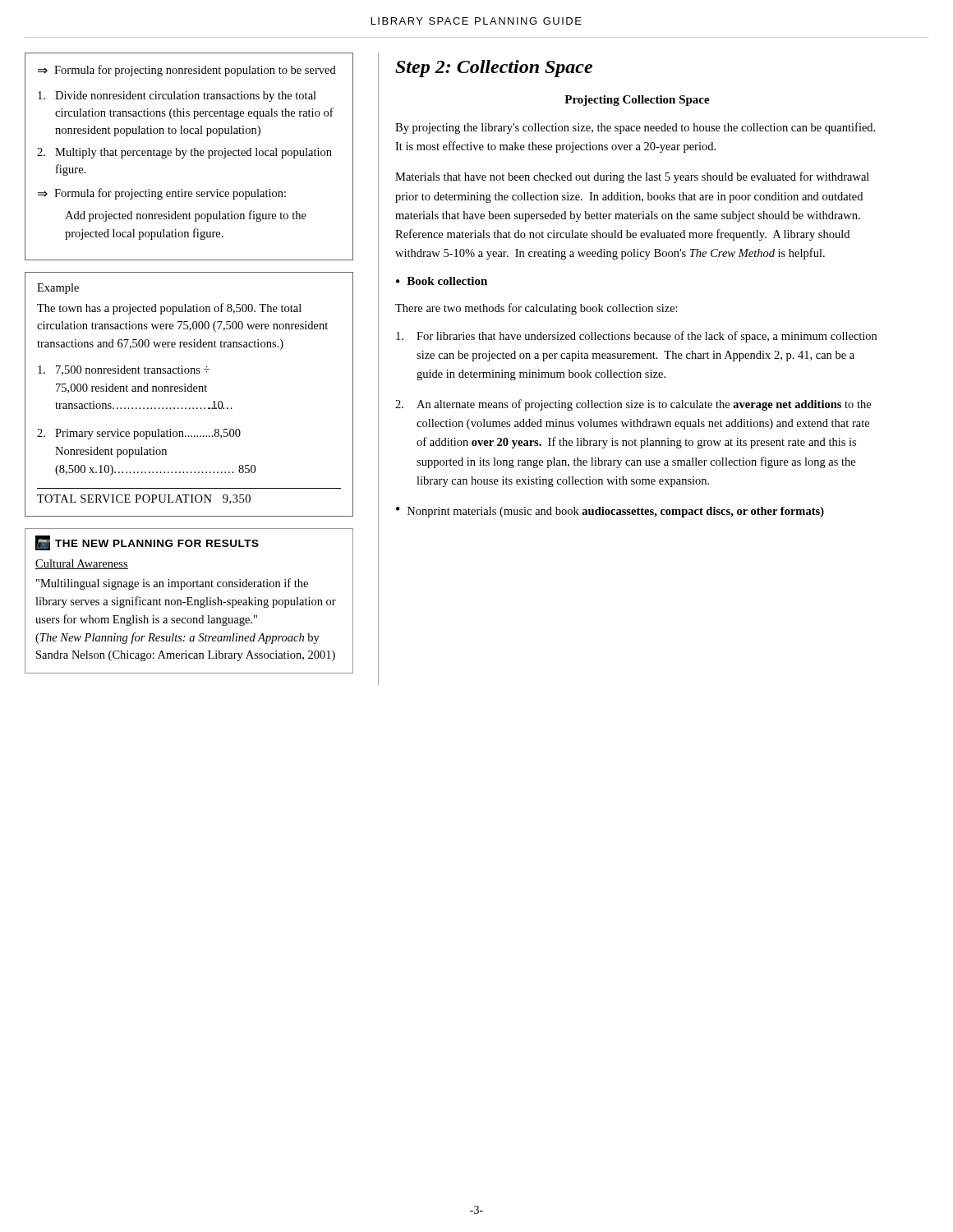This screenshot has height=1232, width=953.
Task: Where is the passage that starts "By projecting the library's collection size, the space"?
Action: (637, 137)
